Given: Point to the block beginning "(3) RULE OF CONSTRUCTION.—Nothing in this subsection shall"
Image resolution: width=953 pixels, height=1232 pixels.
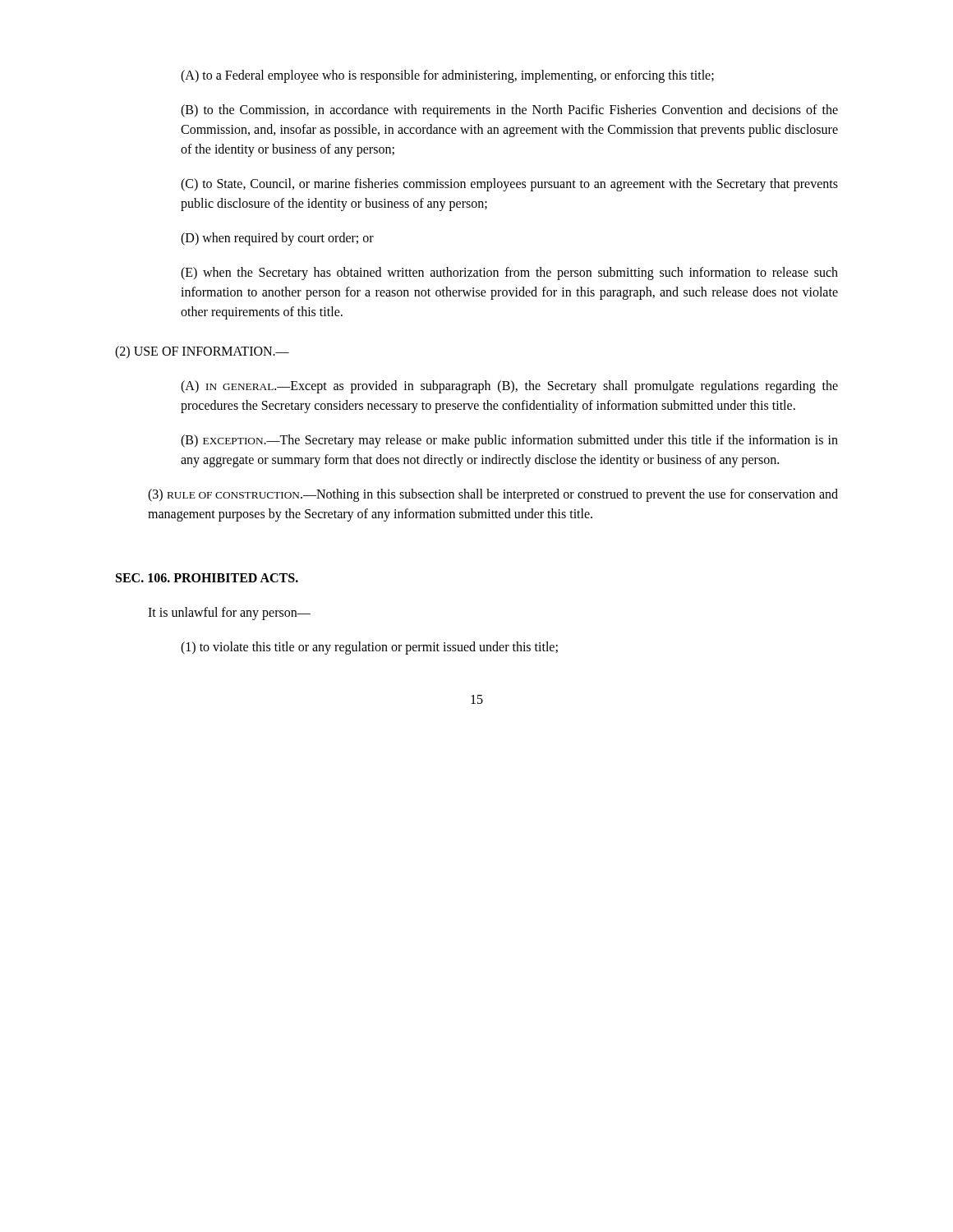Looking at the screenshot, I should [x=493, y=504].
